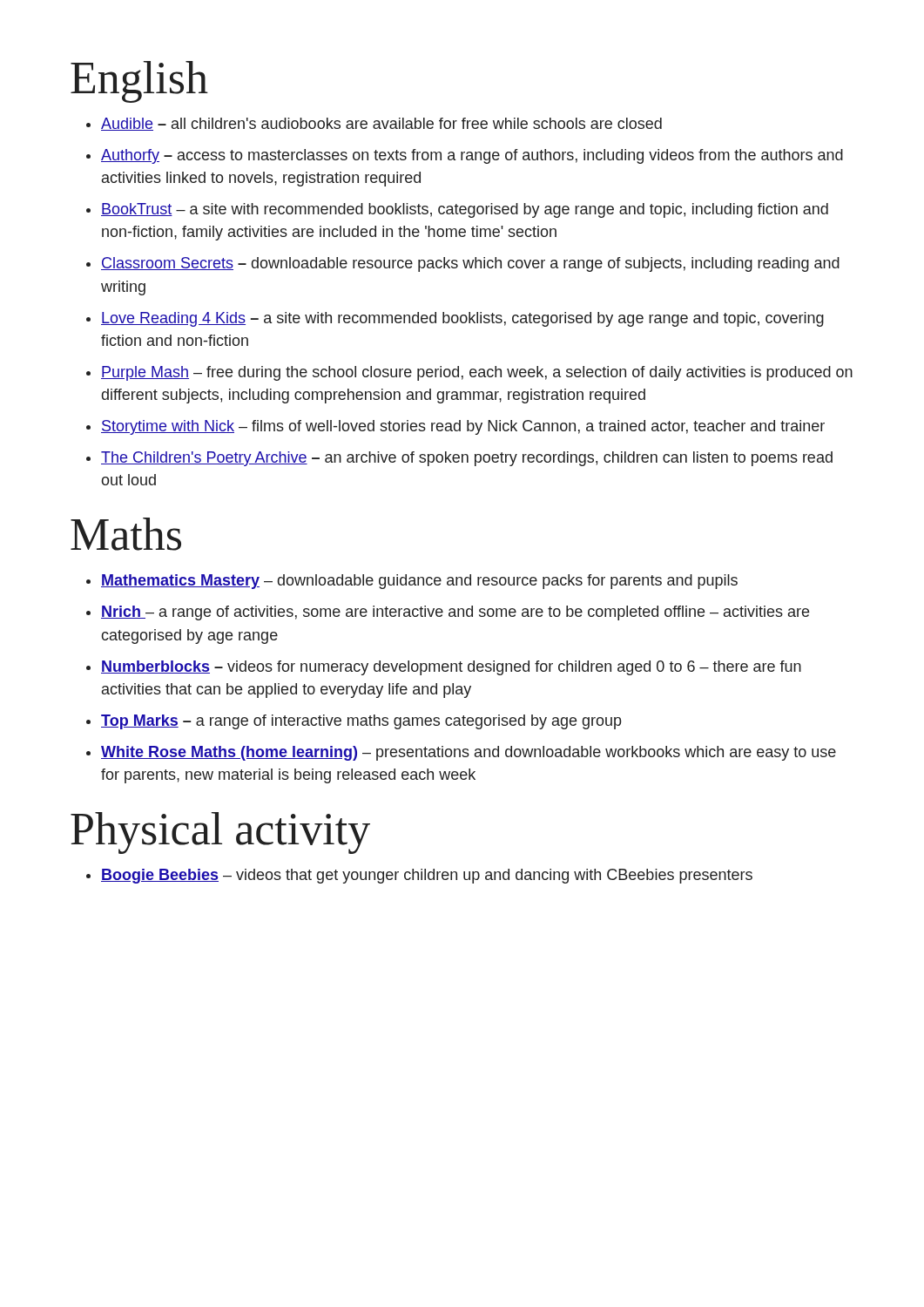Click on the list item that reads "The Children's Poetry Archive – an archive of"
The image size is (924, 1307).
click(x=467, y=469)
